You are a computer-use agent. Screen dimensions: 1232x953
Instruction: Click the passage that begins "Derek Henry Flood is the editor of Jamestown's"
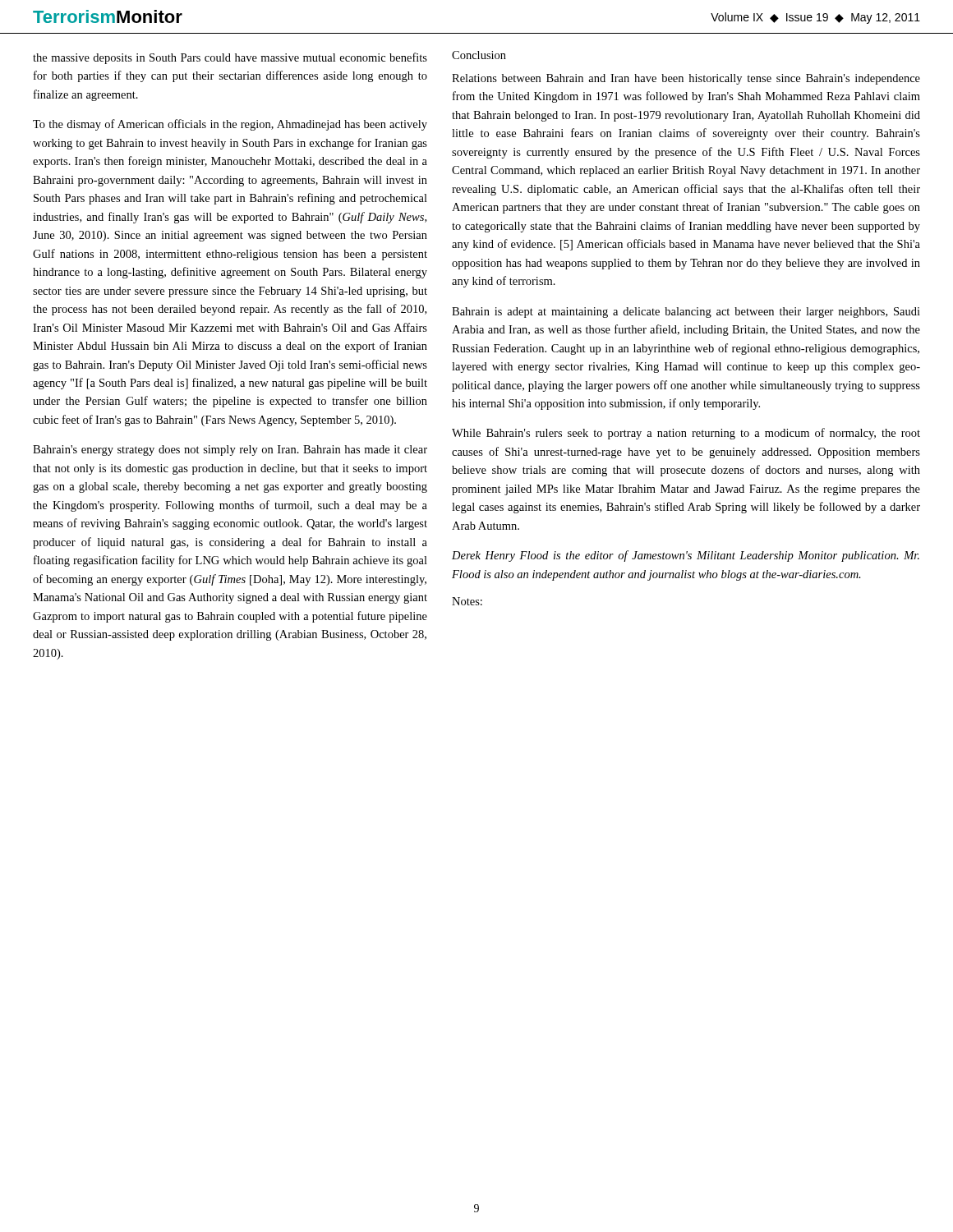point(686,565)
